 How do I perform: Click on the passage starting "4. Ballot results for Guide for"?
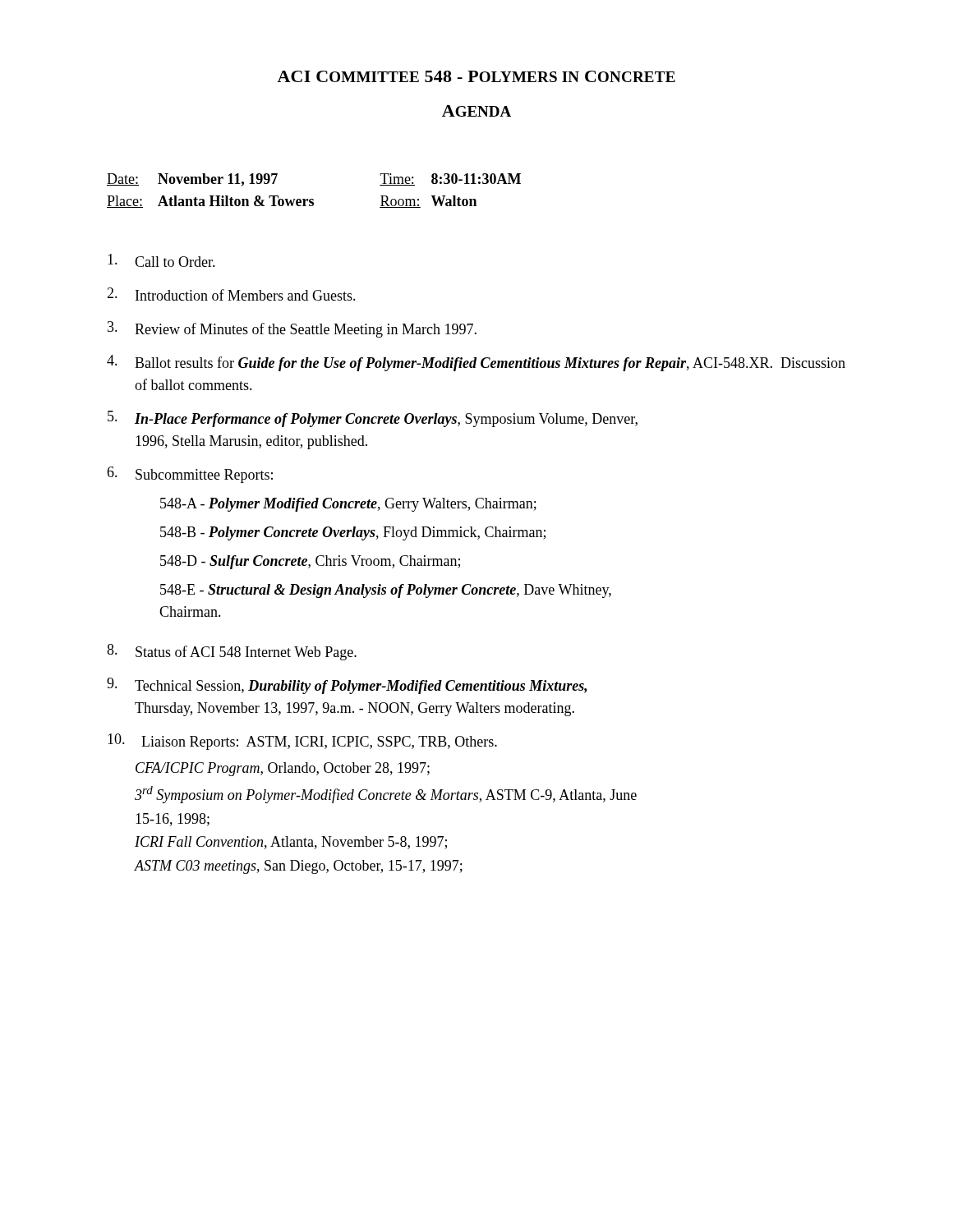(476, 375)
